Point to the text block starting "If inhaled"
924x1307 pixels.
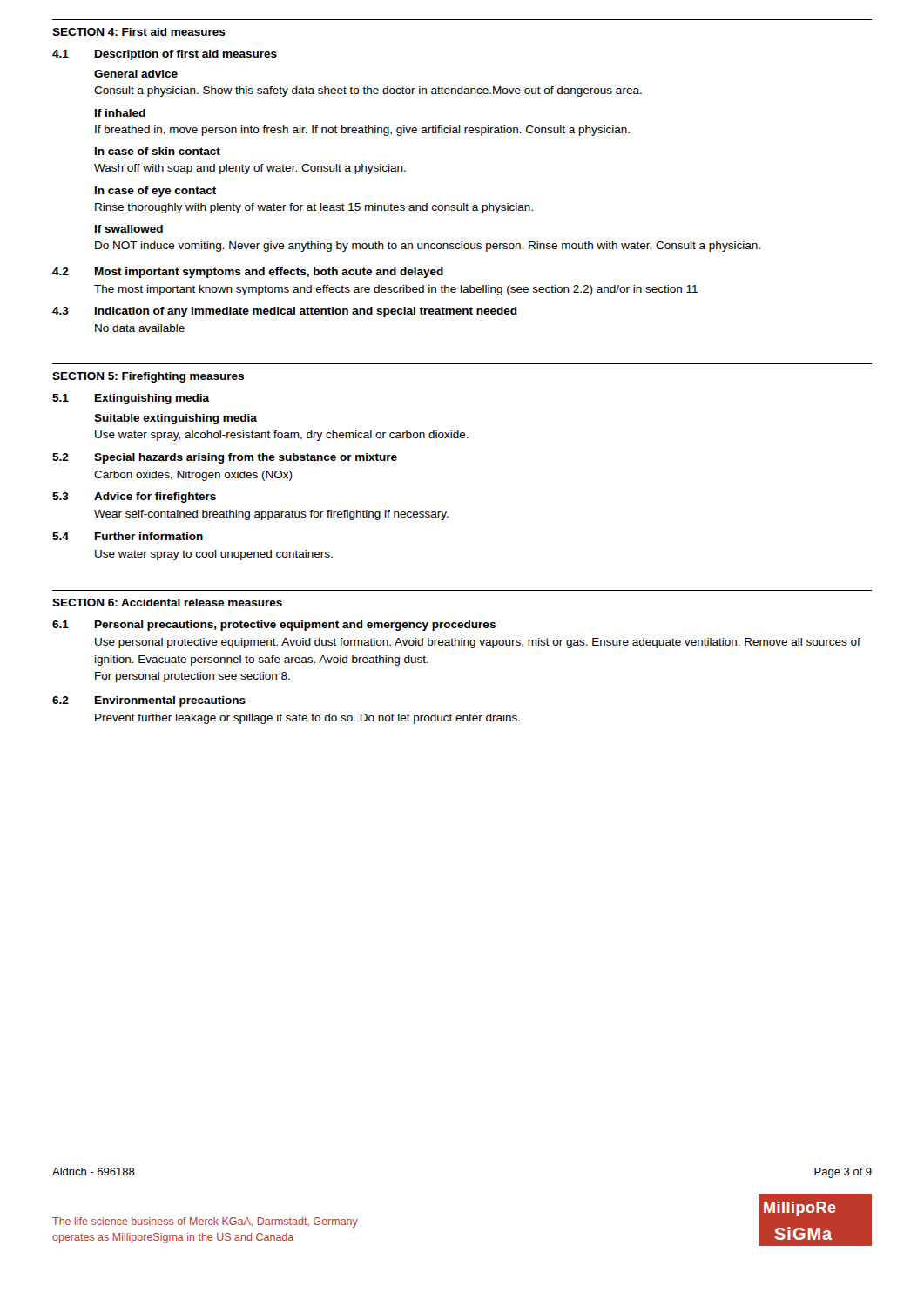[120, 112]
